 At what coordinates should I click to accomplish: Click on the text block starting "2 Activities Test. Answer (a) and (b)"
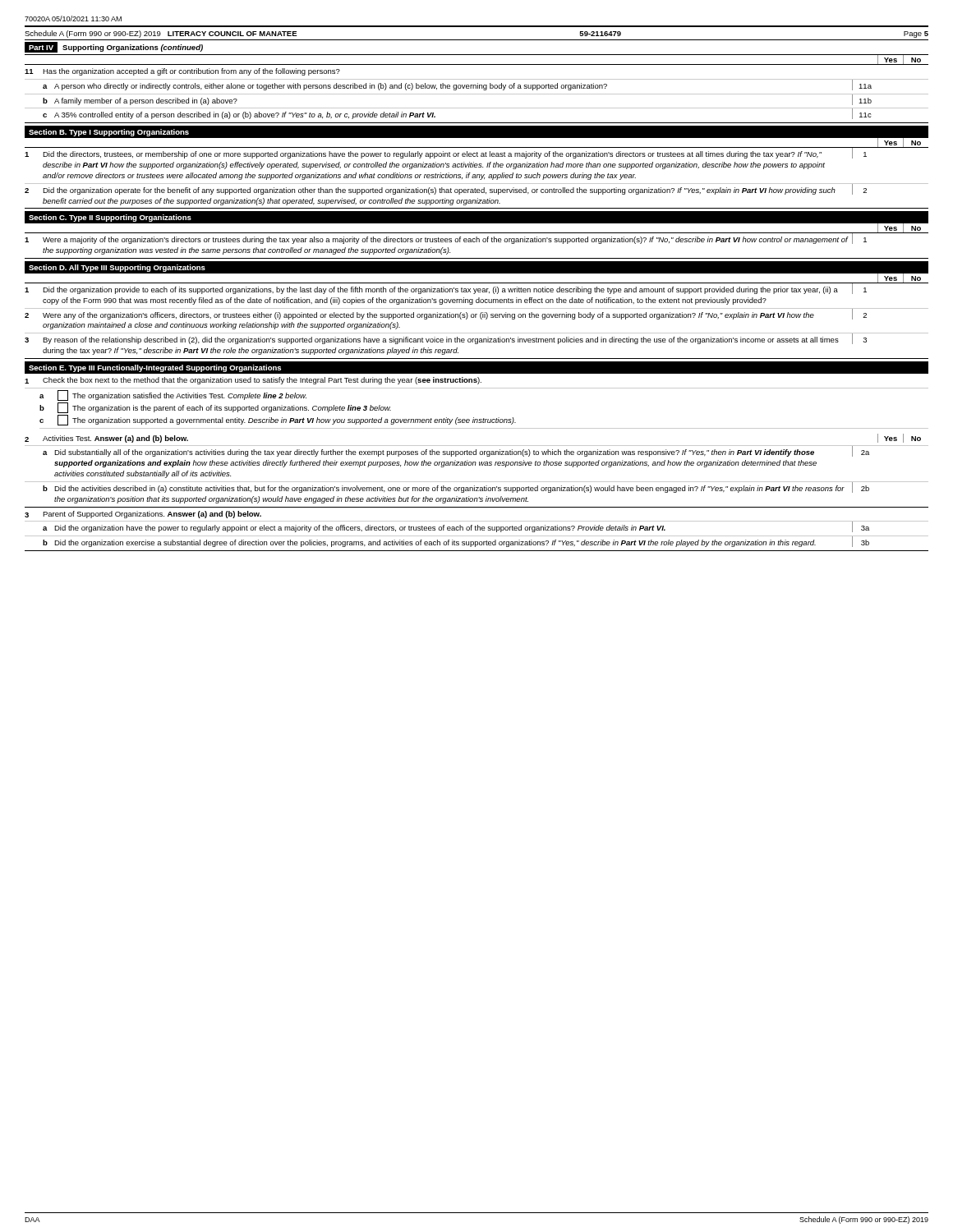click(476, 439)
